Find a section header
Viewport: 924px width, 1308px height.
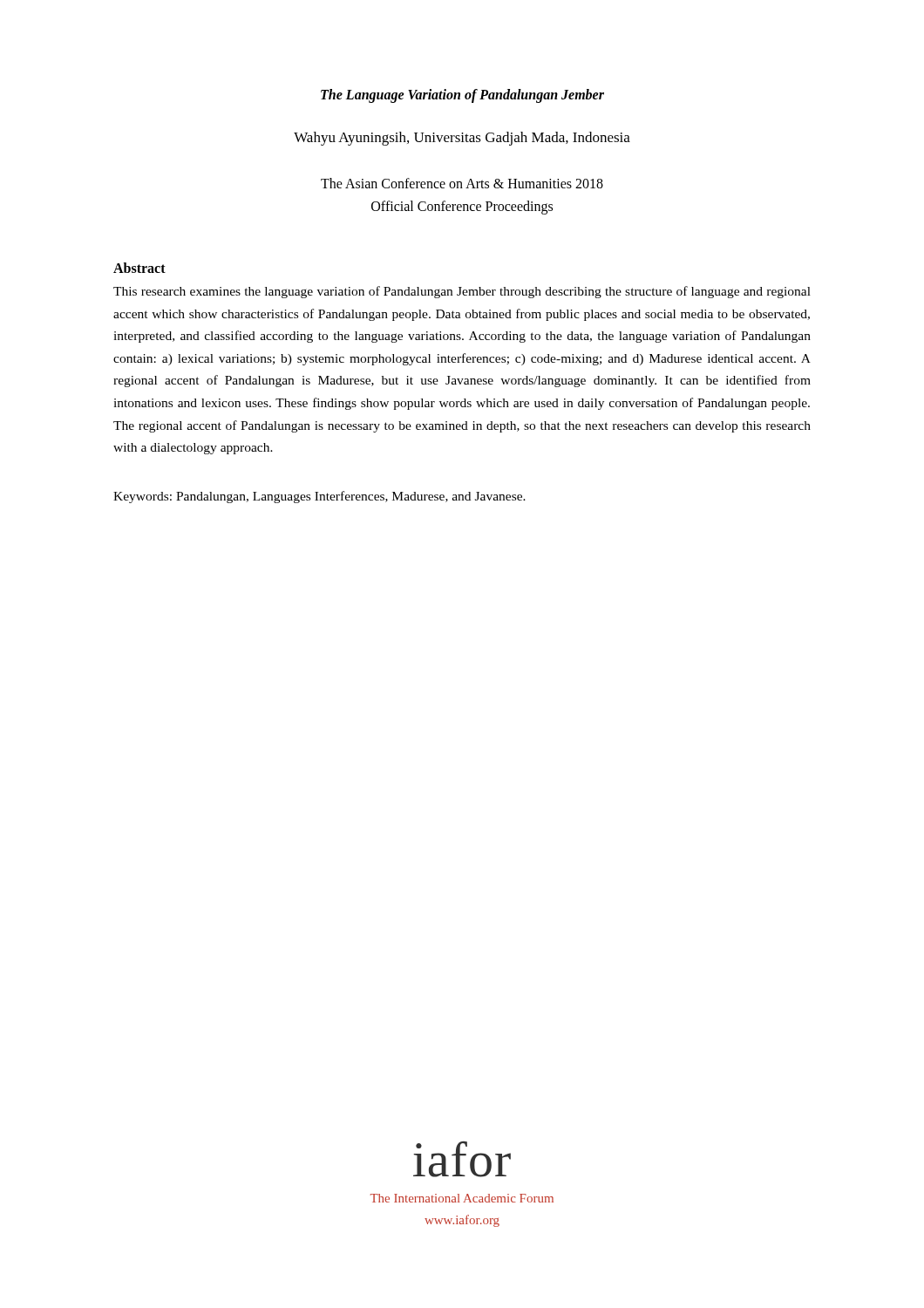pyautogui.click(x=139, y=268)
